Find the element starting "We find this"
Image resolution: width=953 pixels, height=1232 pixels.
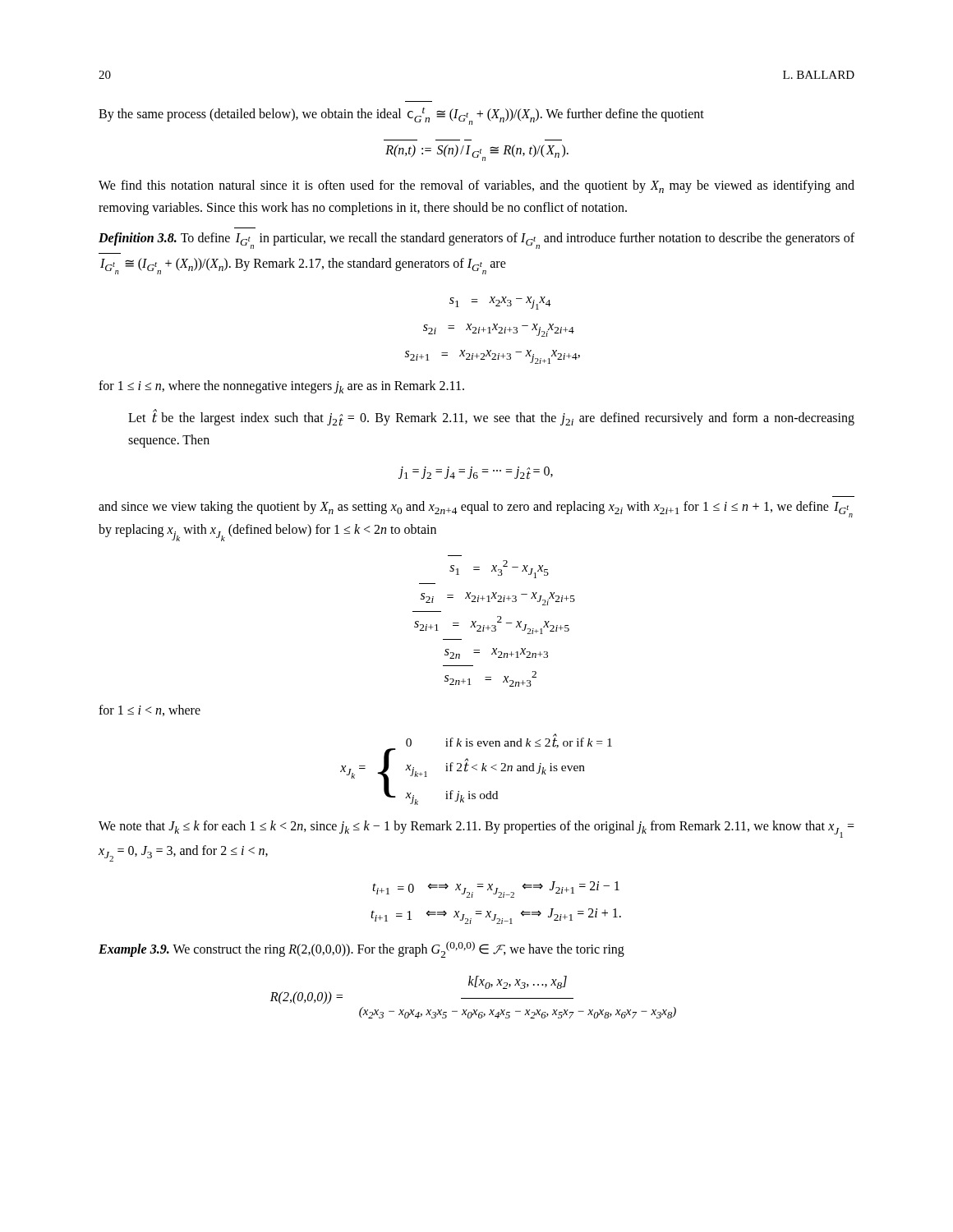point(476,197)
